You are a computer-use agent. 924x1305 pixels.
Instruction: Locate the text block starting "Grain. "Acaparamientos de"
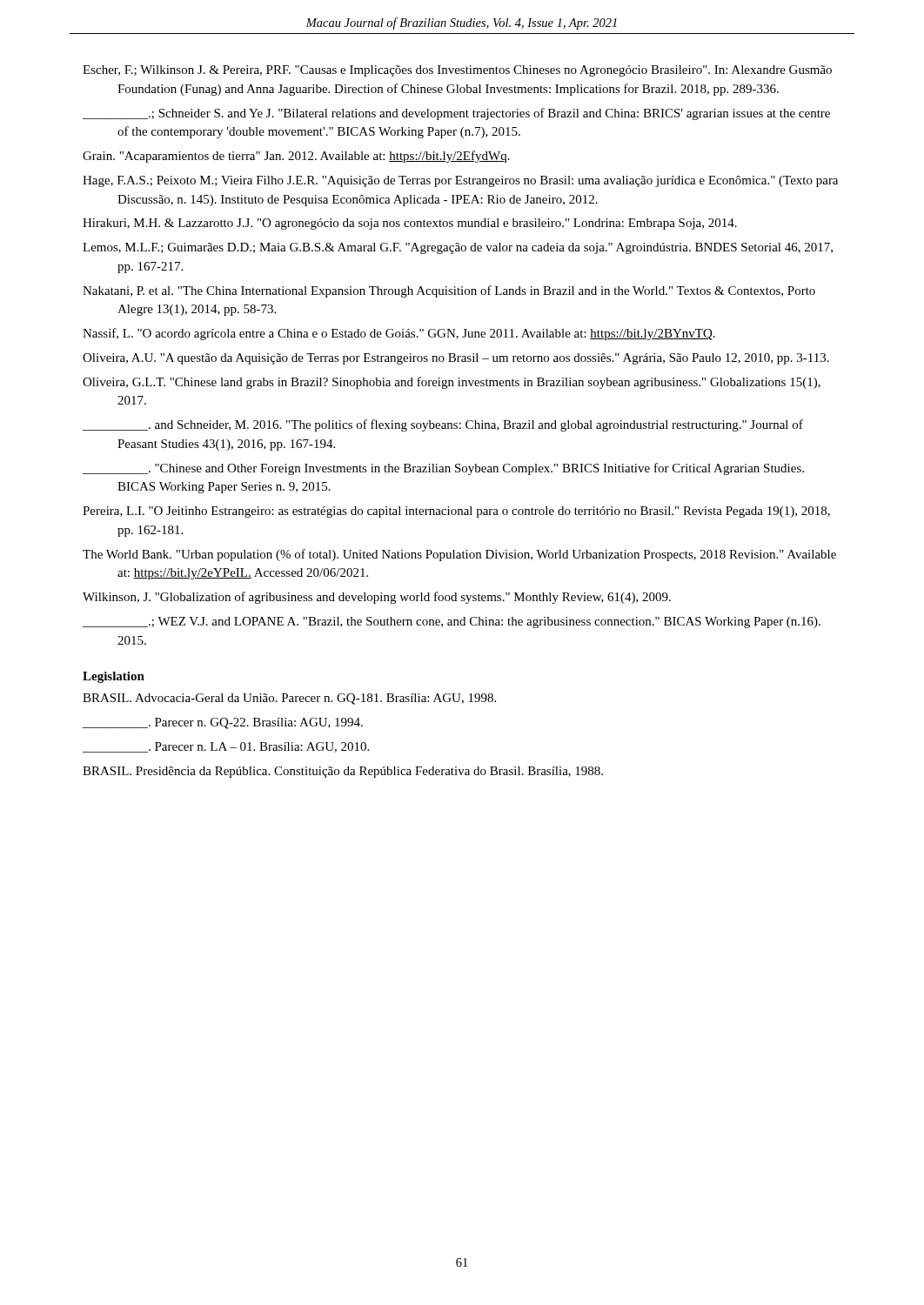tap(296, 156)
